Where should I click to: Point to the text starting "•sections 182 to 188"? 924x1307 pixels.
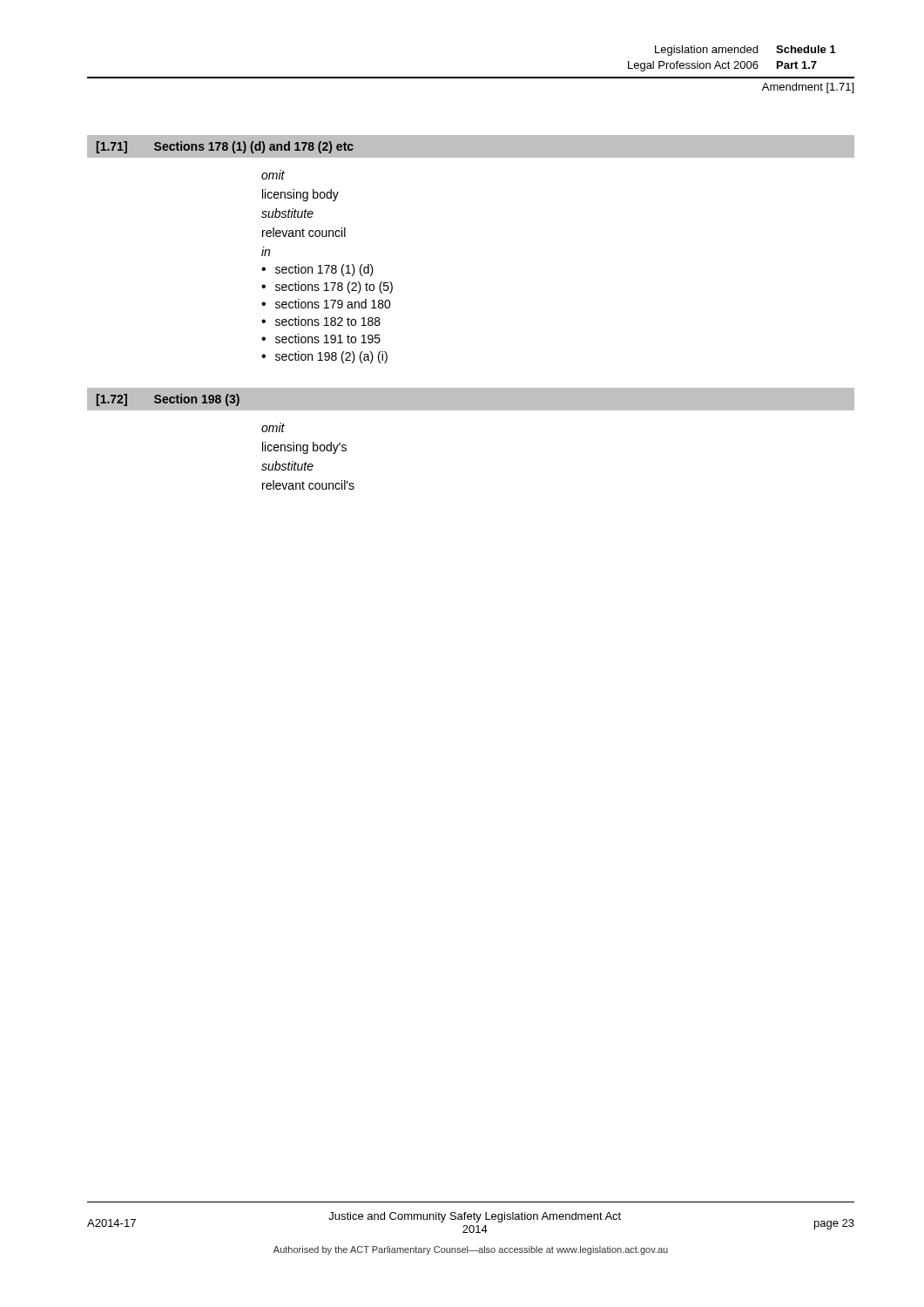[321, 322]
